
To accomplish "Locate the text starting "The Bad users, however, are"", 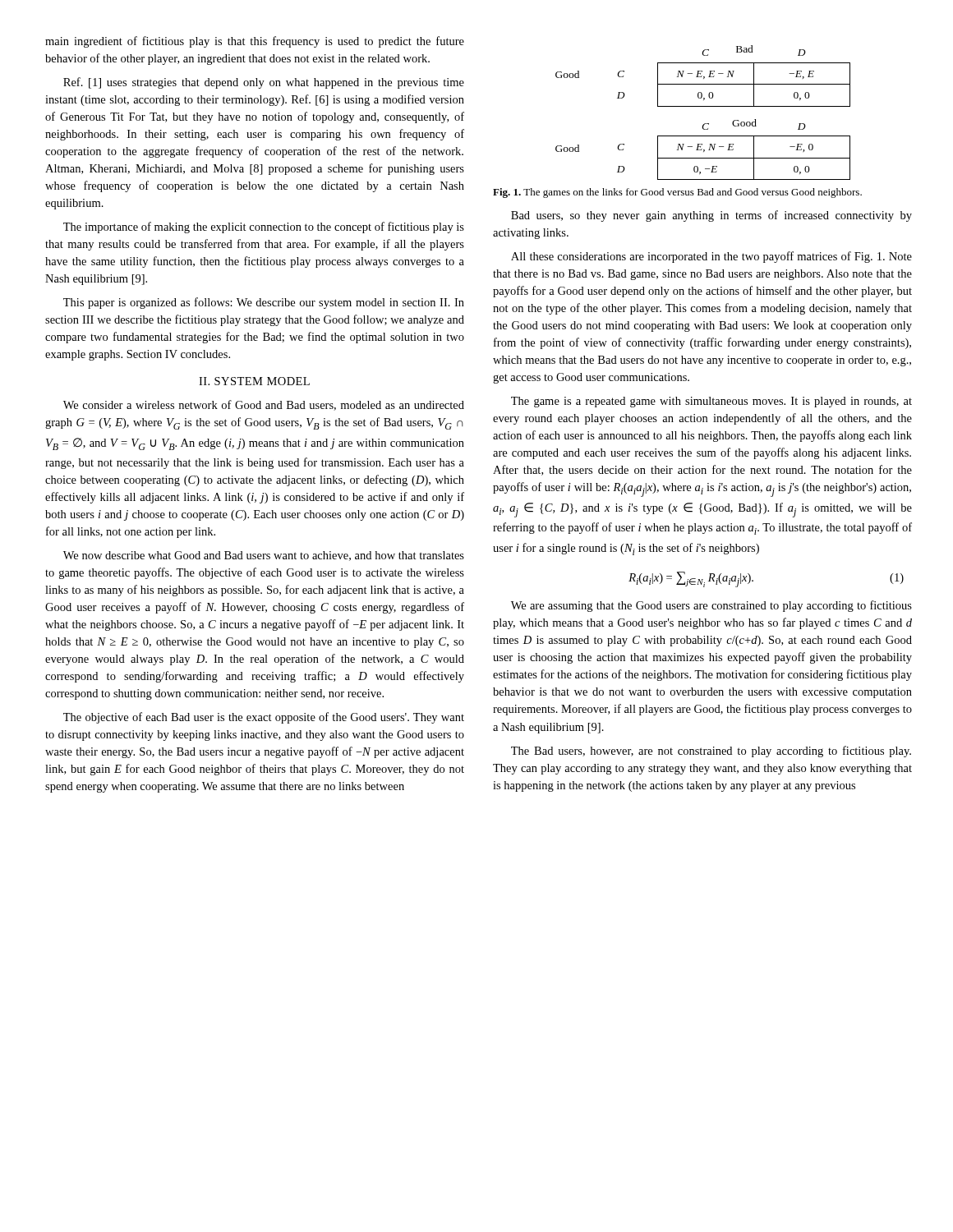I will 702,768.
